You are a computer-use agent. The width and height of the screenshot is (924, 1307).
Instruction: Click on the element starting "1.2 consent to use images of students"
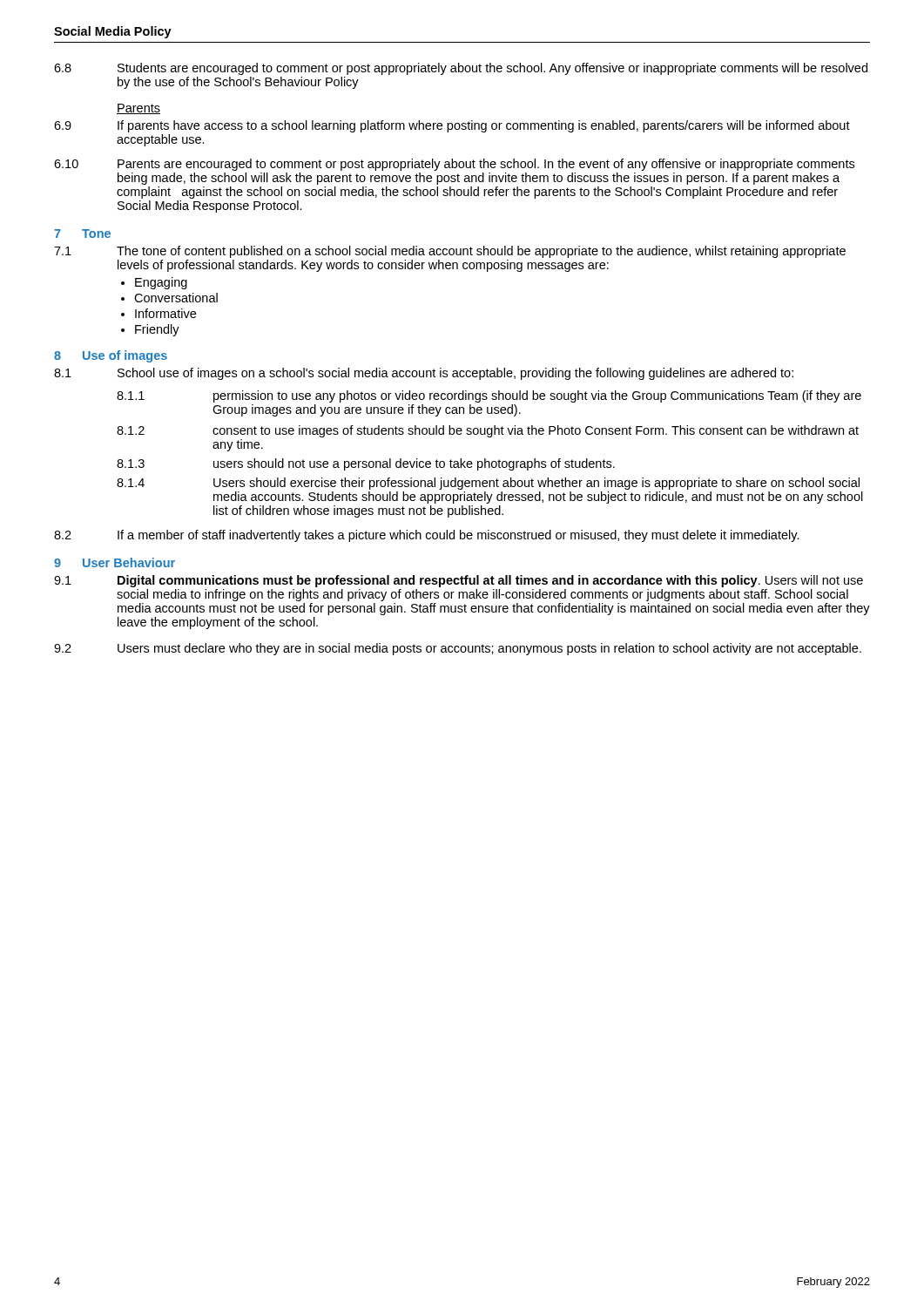pos(493,437)
